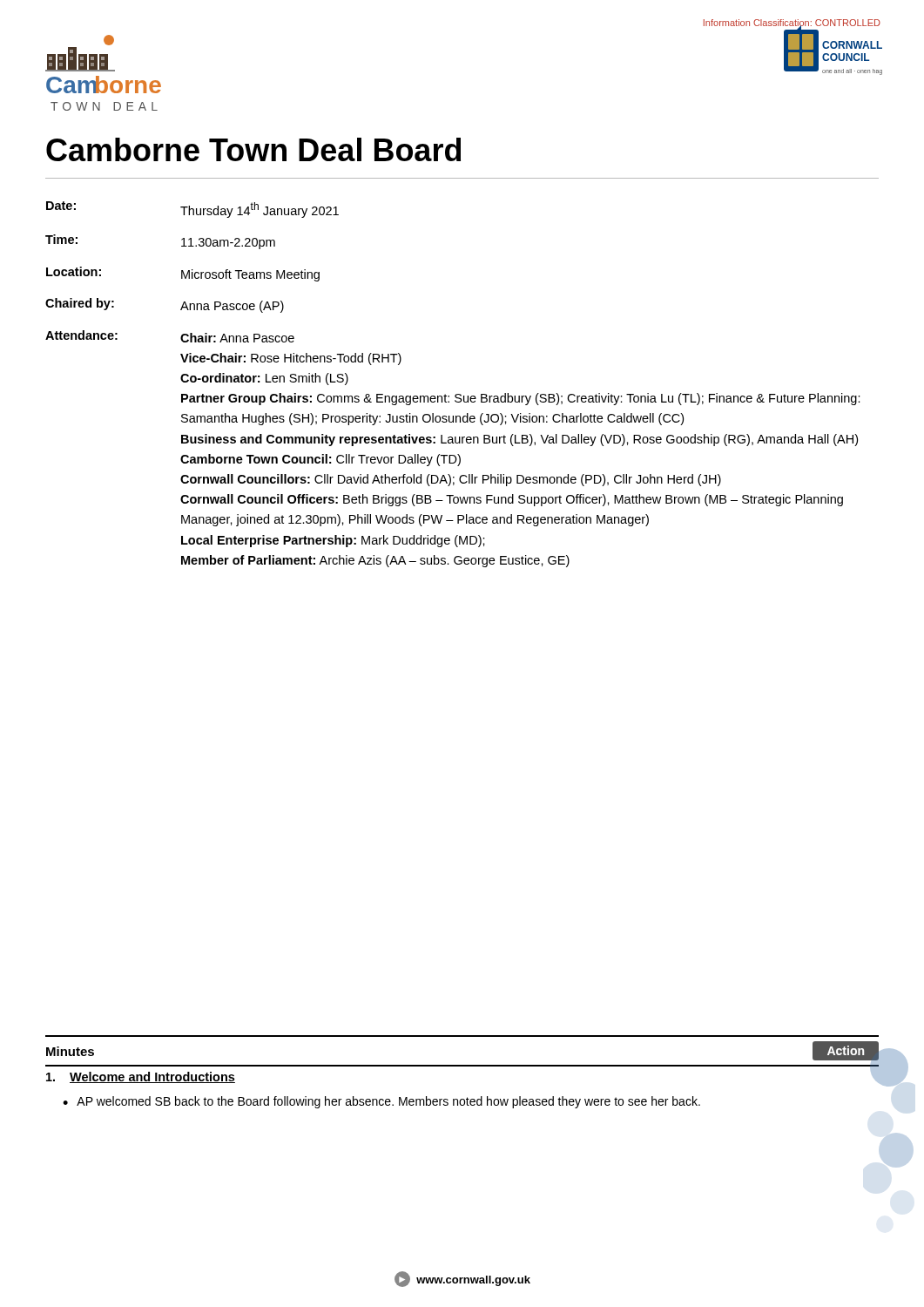Image resolution: width=924 pixels, height=1307 pixels.
Task: Point to "Camborne Town Deal Board"
Action: click(x=462, y=156)
